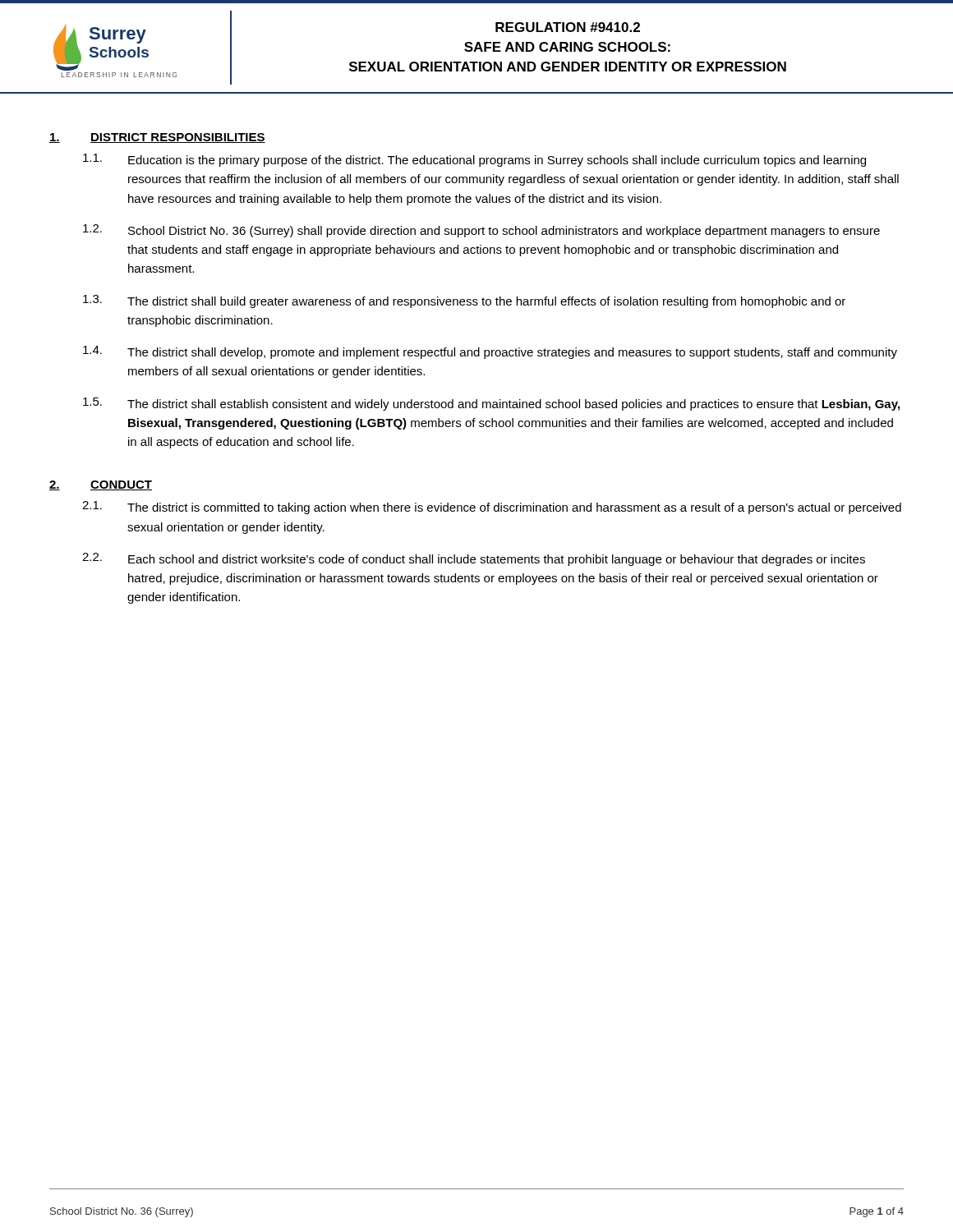Click on the text starting "2. School District No. 36 (Surrey) shall provide"
This screenshot has height=1232, width=953.
(493, 249)
